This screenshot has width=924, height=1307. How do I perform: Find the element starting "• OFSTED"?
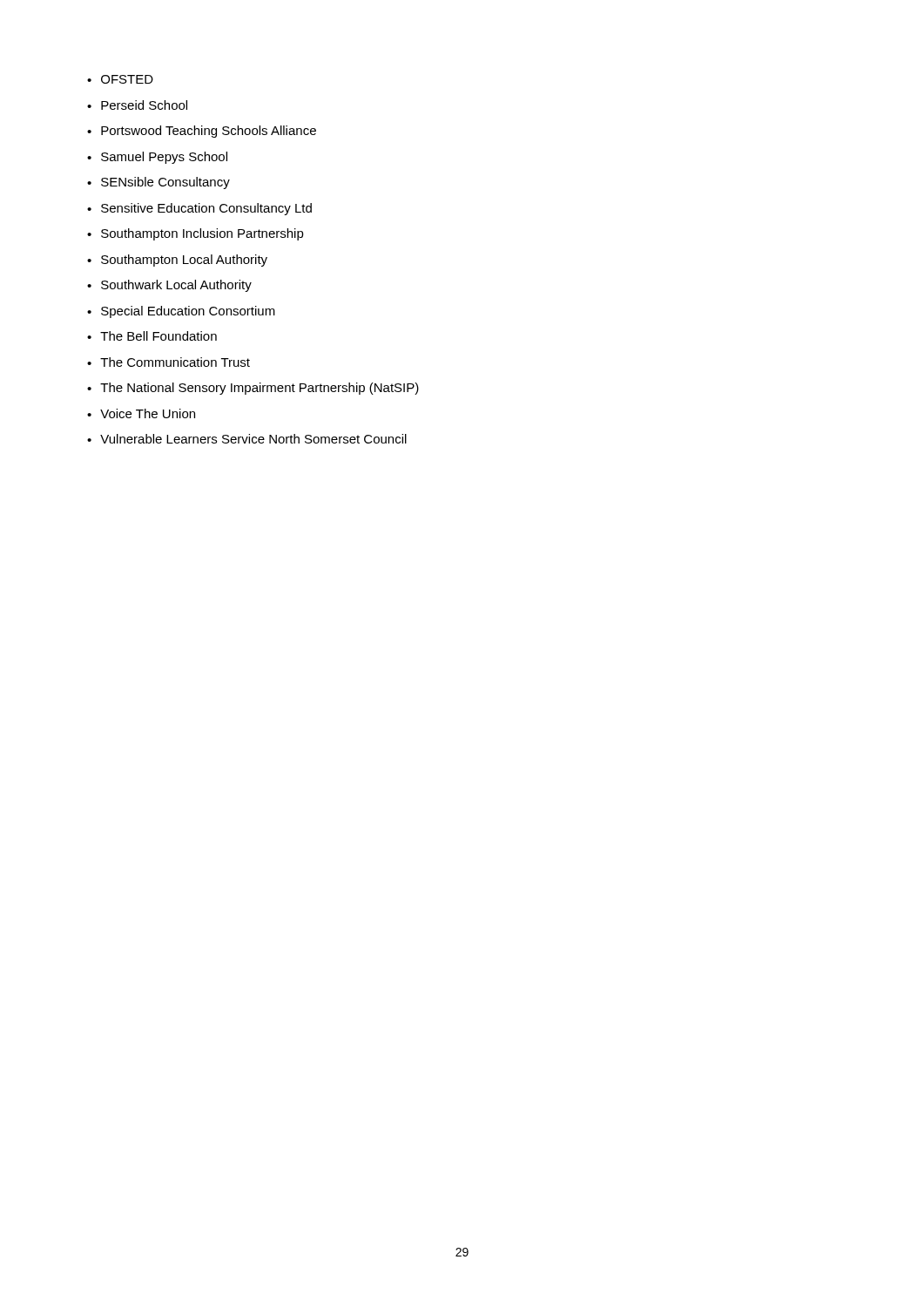[120, 80]
